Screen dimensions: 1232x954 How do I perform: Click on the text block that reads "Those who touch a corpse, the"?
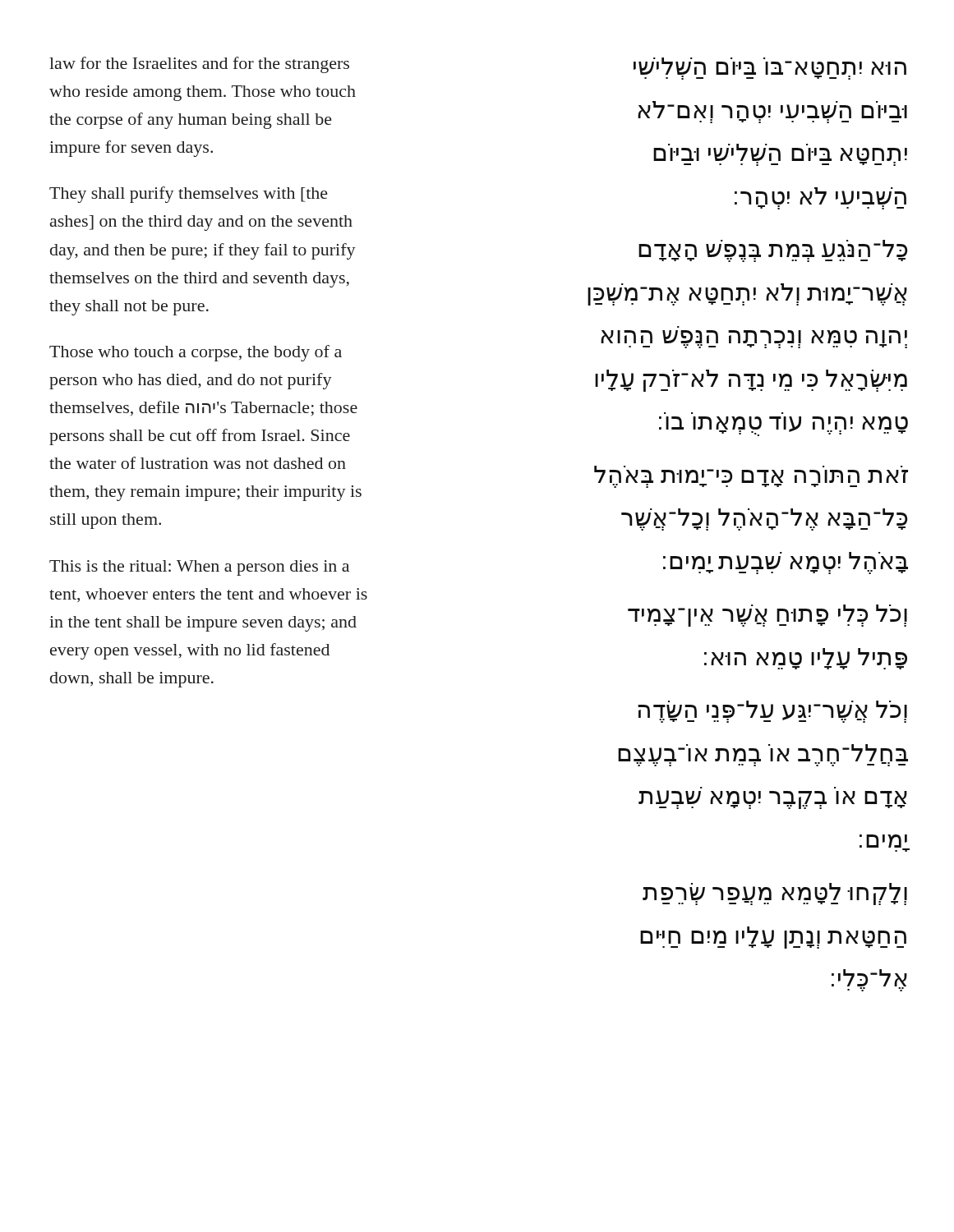pyautogui.click(x=210, y=435)
